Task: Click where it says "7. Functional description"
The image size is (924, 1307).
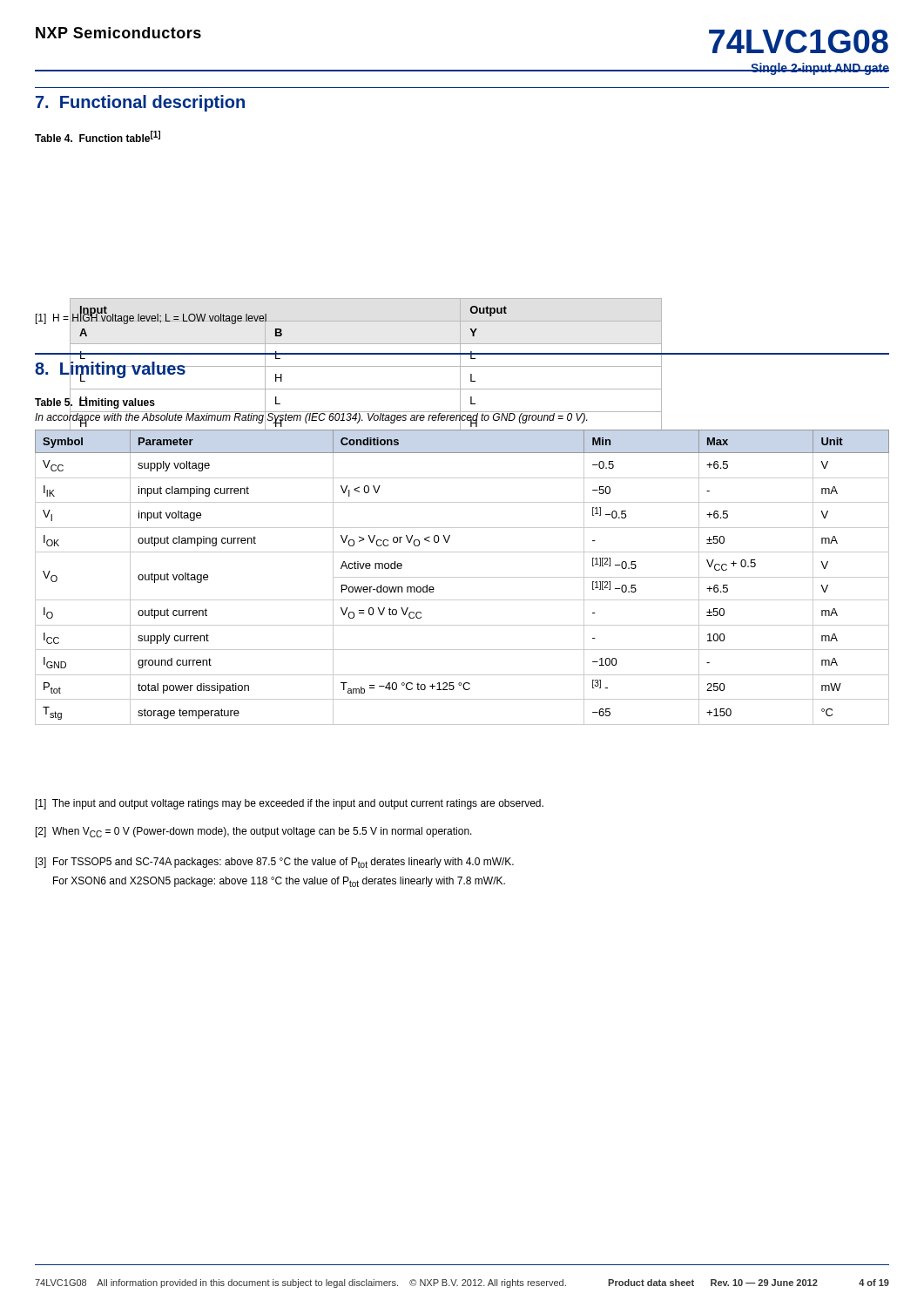Action: click(x=140, y=102)
